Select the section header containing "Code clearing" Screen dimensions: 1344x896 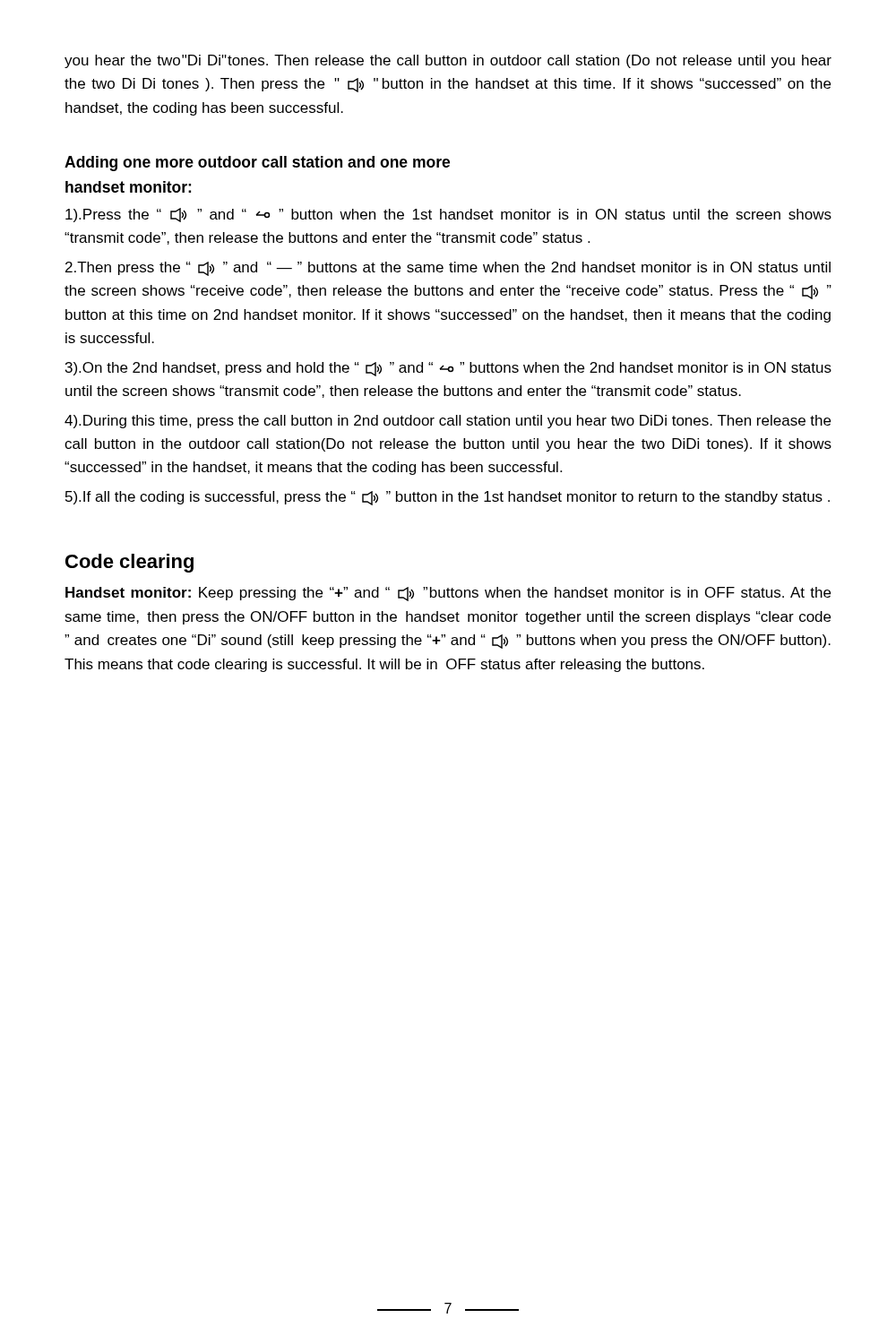pos(130,562)
